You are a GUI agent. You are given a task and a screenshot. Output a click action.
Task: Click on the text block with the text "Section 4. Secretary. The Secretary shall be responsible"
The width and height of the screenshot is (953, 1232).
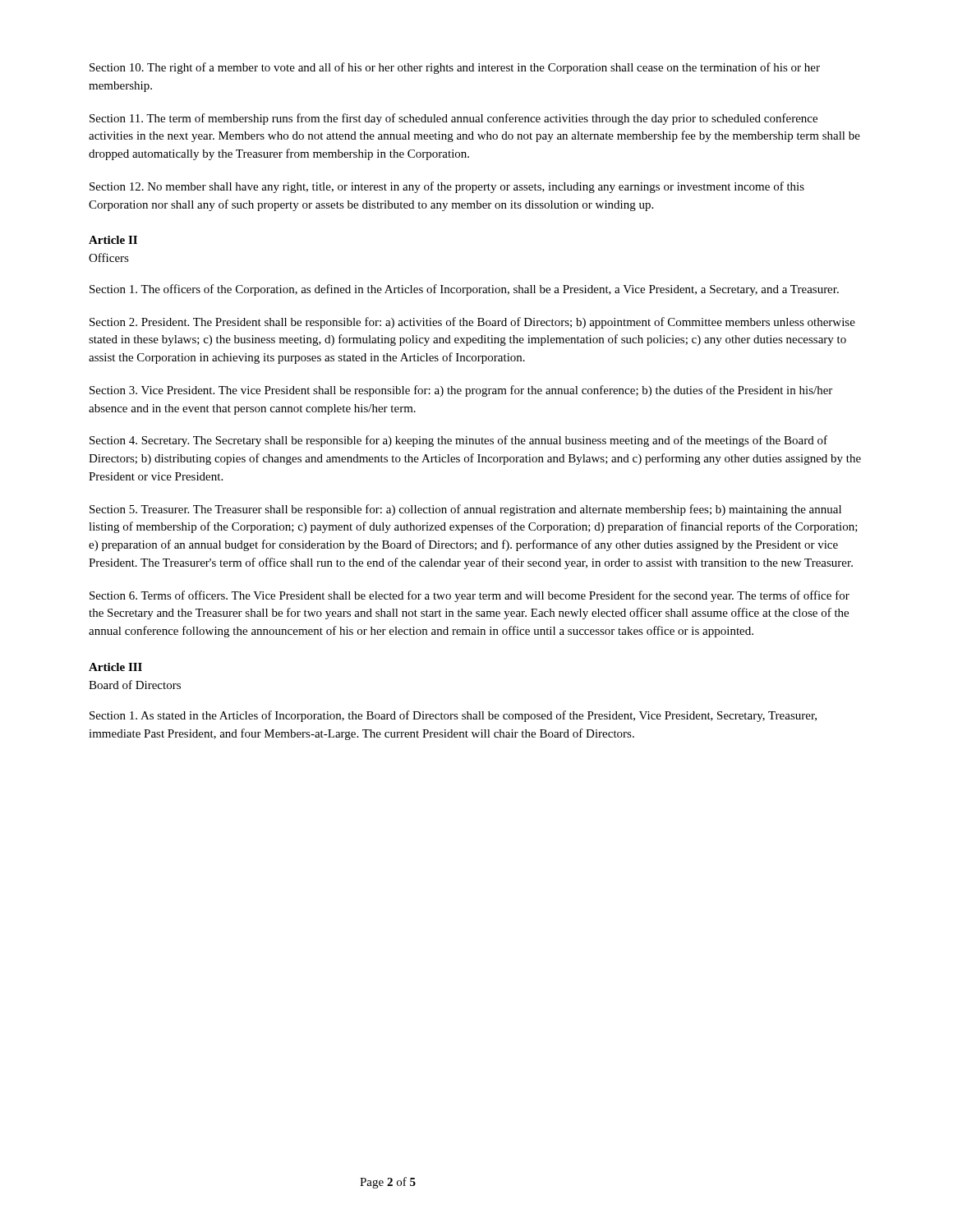(475, 458)
